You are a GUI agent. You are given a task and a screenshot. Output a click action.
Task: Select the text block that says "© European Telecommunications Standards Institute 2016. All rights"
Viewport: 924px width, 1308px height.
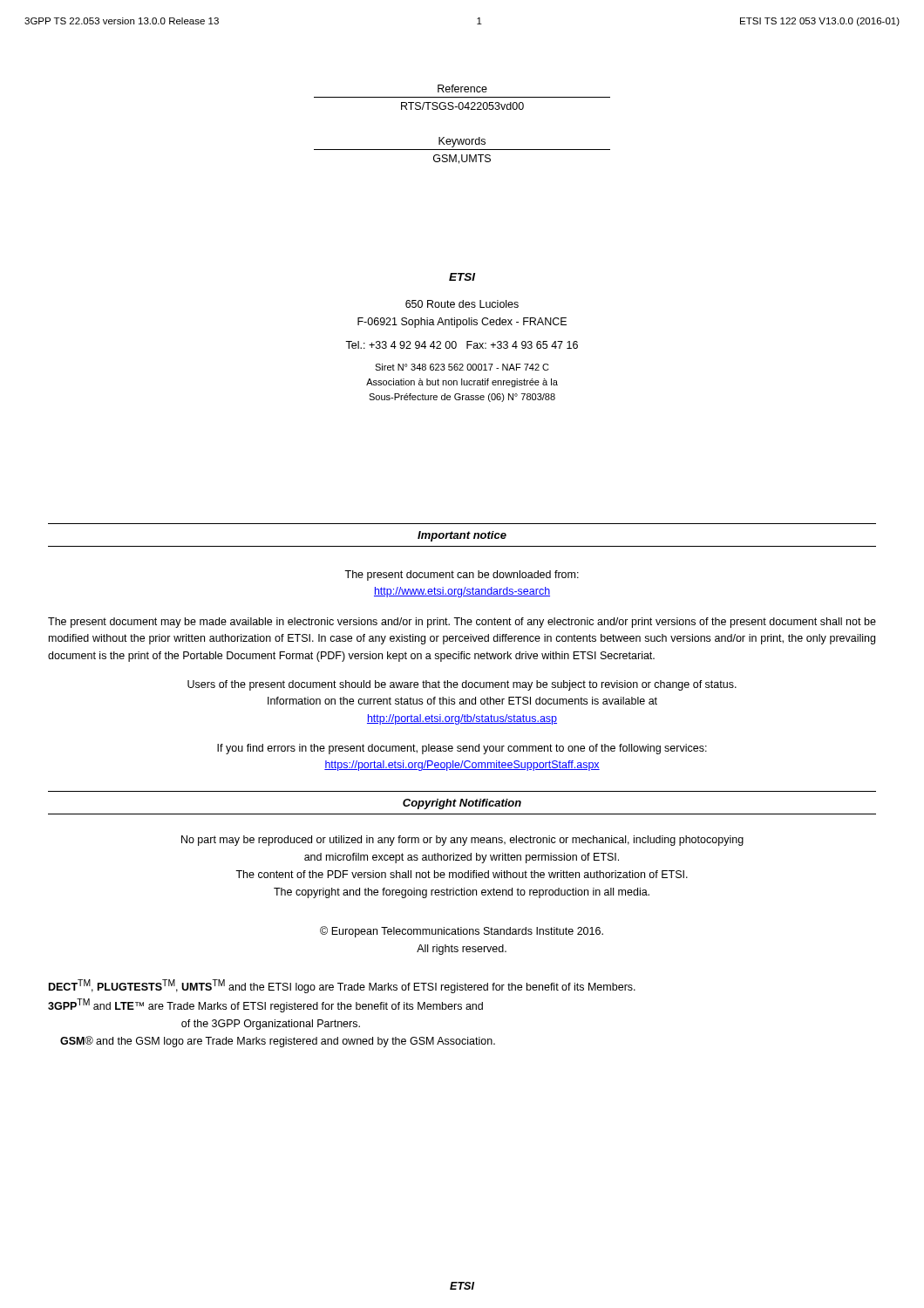tap(462, 940)
